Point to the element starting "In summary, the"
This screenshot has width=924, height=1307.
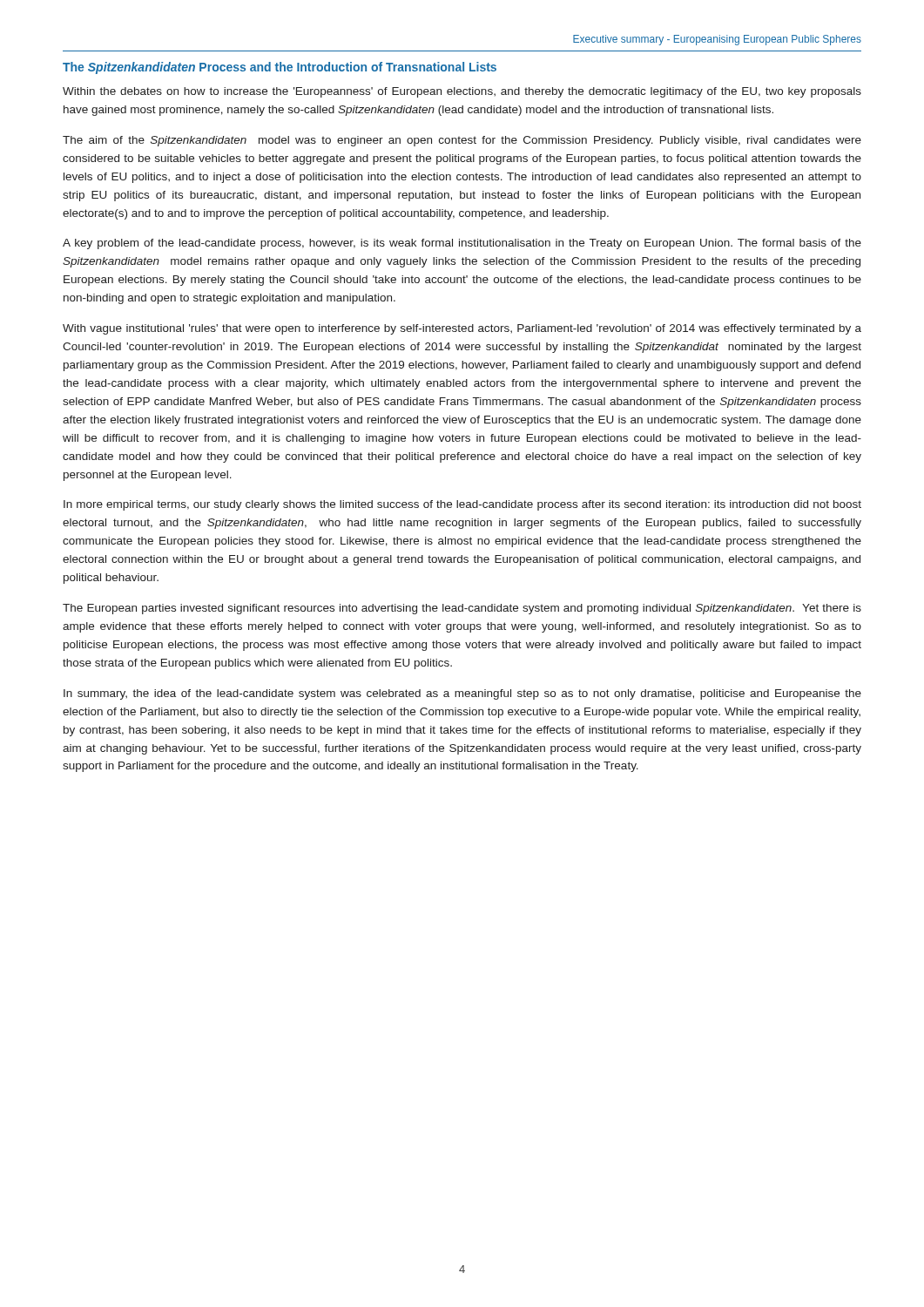pyautogui.click(x=462, y=729)
